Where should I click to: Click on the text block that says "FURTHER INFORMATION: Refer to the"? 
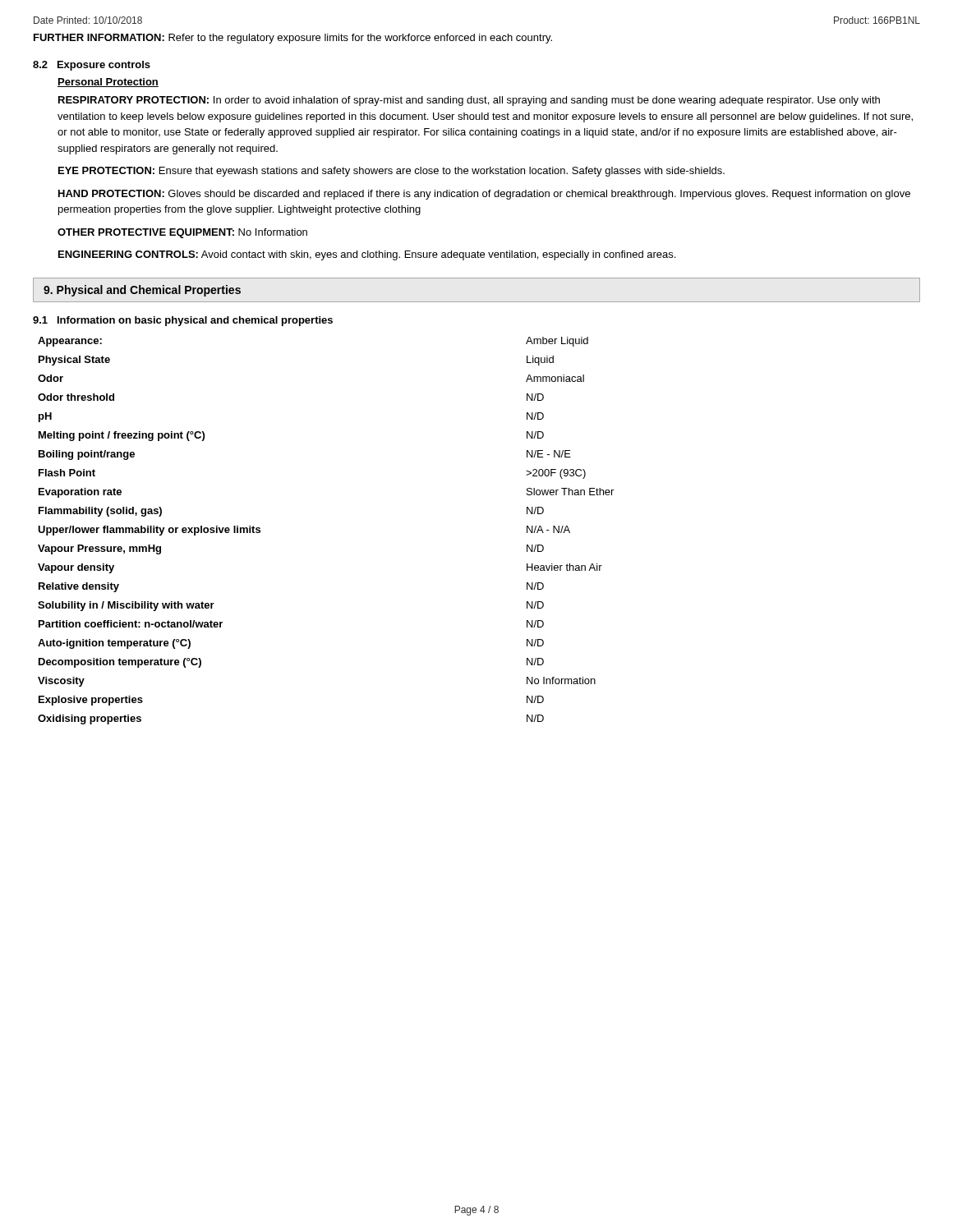293,37
